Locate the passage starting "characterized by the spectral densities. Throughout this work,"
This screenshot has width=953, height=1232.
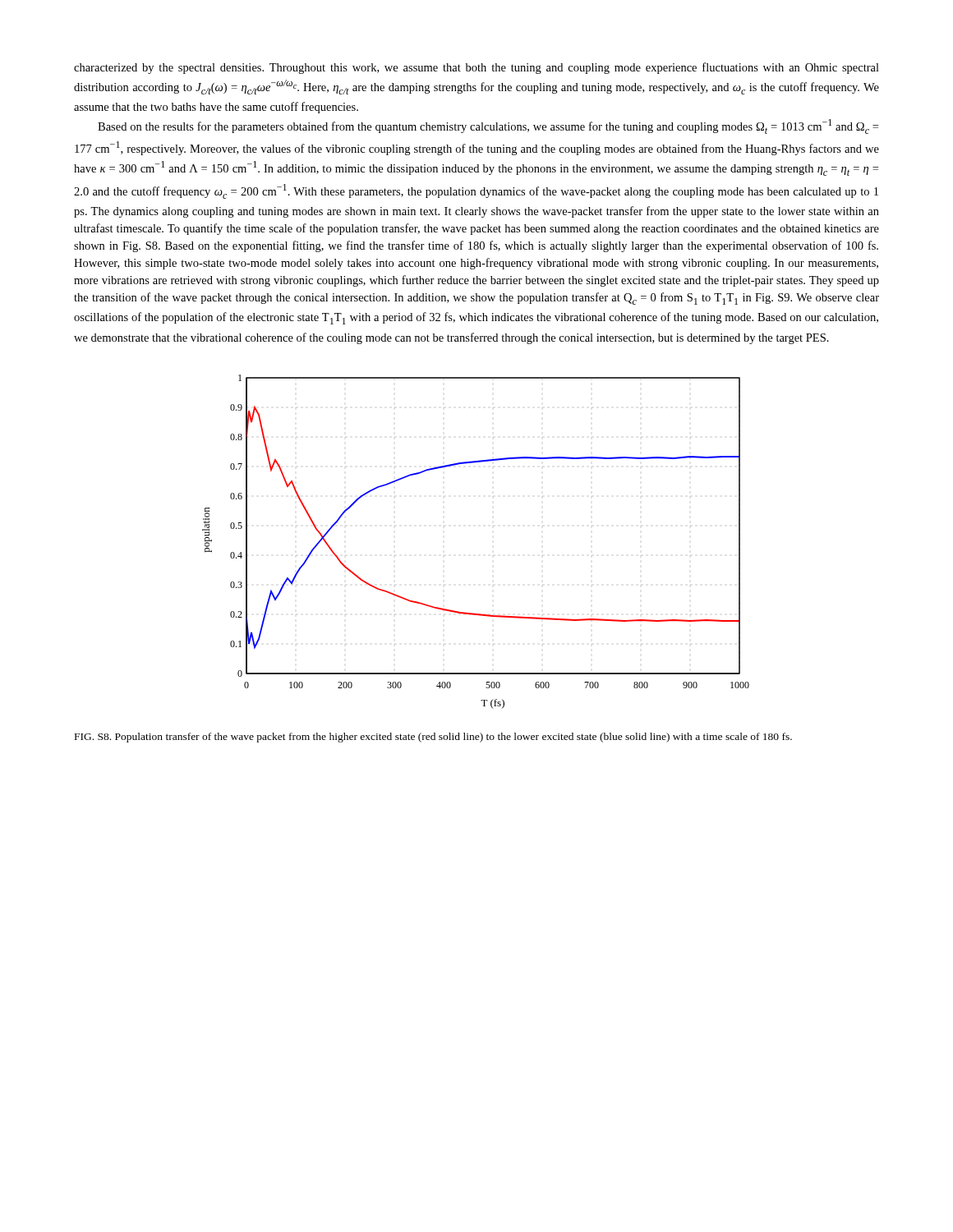[476, 203]
